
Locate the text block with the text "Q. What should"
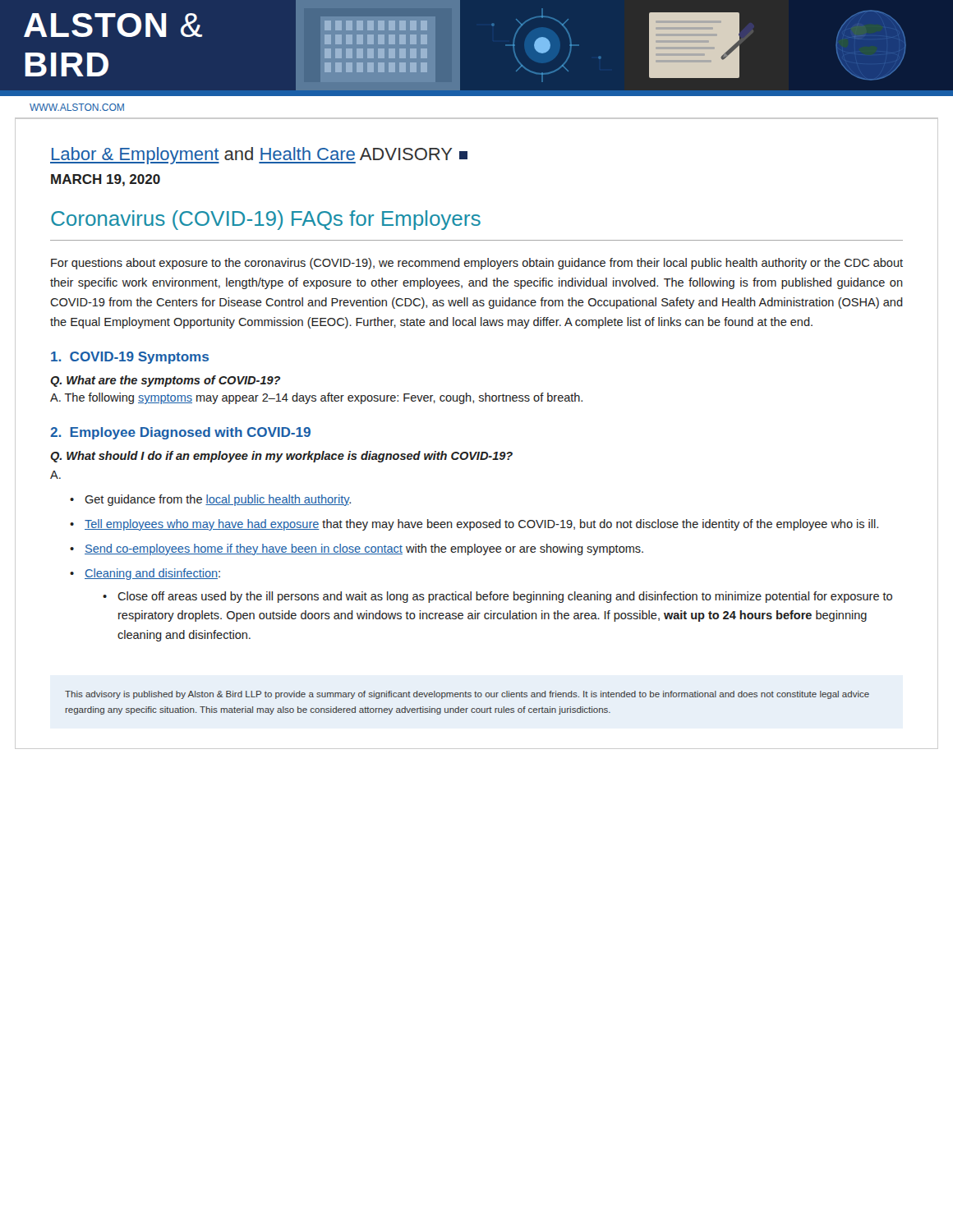tap(281, 456)
